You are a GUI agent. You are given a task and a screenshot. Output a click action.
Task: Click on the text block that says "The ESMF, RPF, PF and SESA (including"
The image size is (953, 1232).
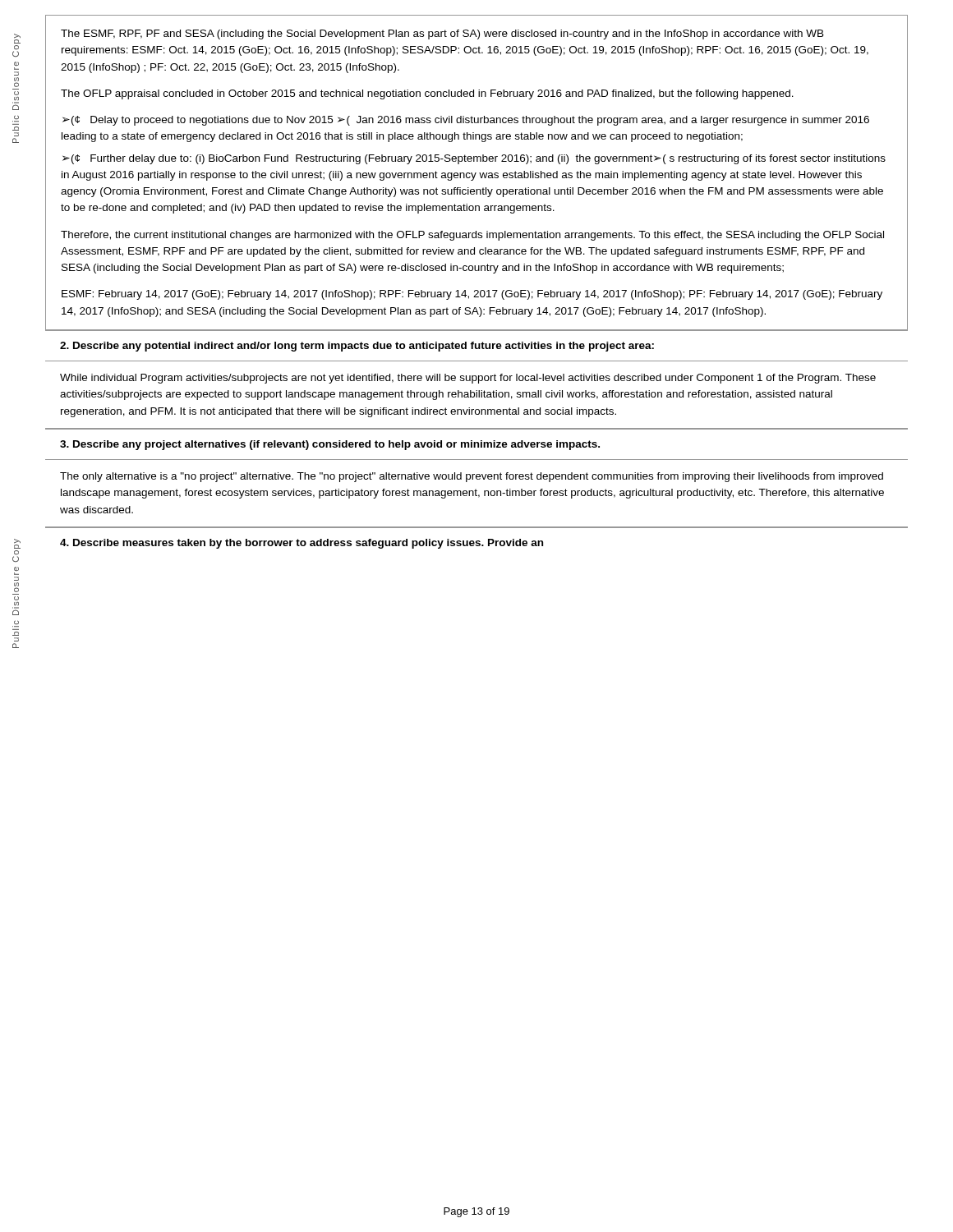point(465,50)
